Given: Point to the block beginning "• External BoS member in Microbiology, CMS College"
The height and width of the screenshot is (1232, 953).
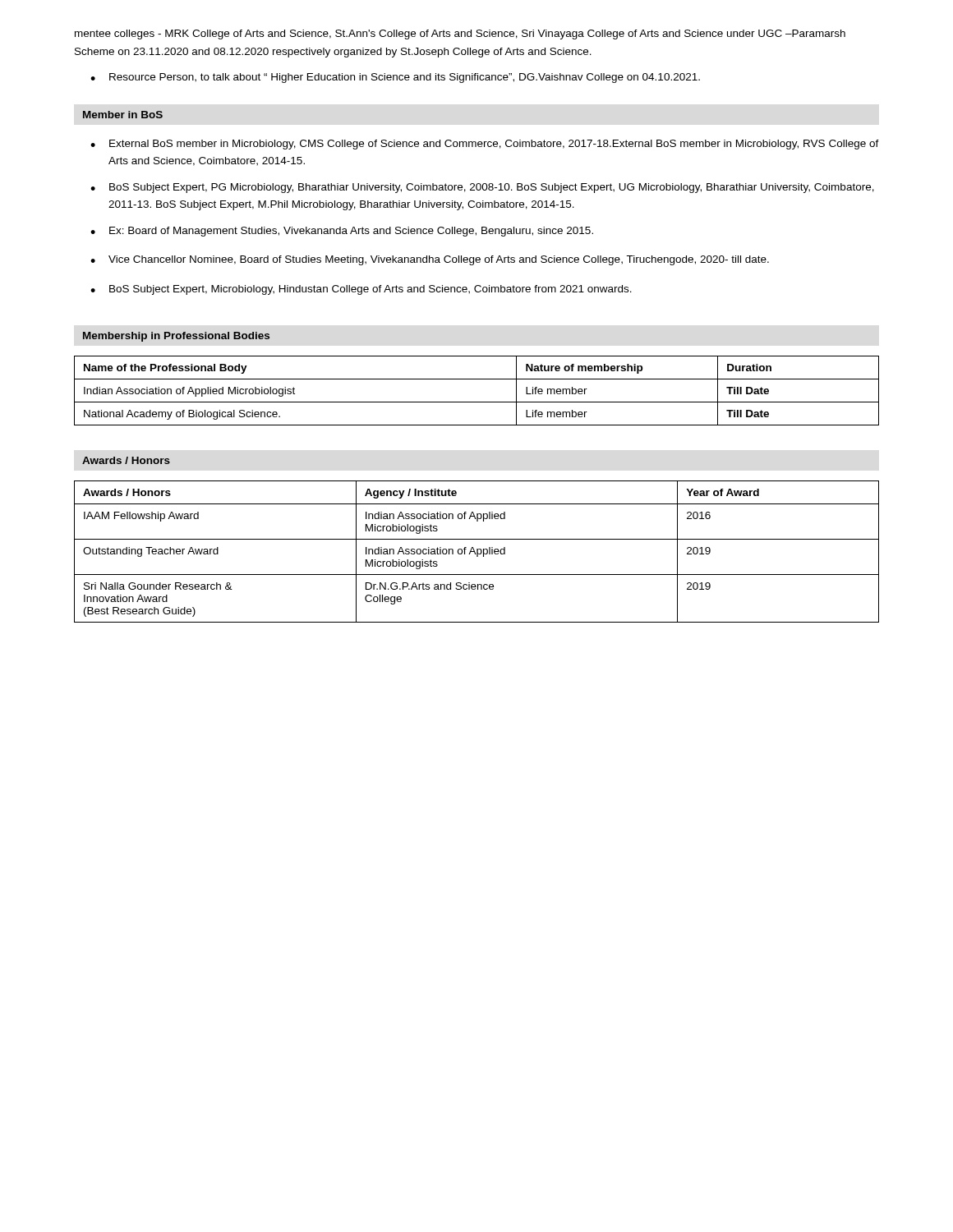Looking at the screenshot, I should coord(485,152).
